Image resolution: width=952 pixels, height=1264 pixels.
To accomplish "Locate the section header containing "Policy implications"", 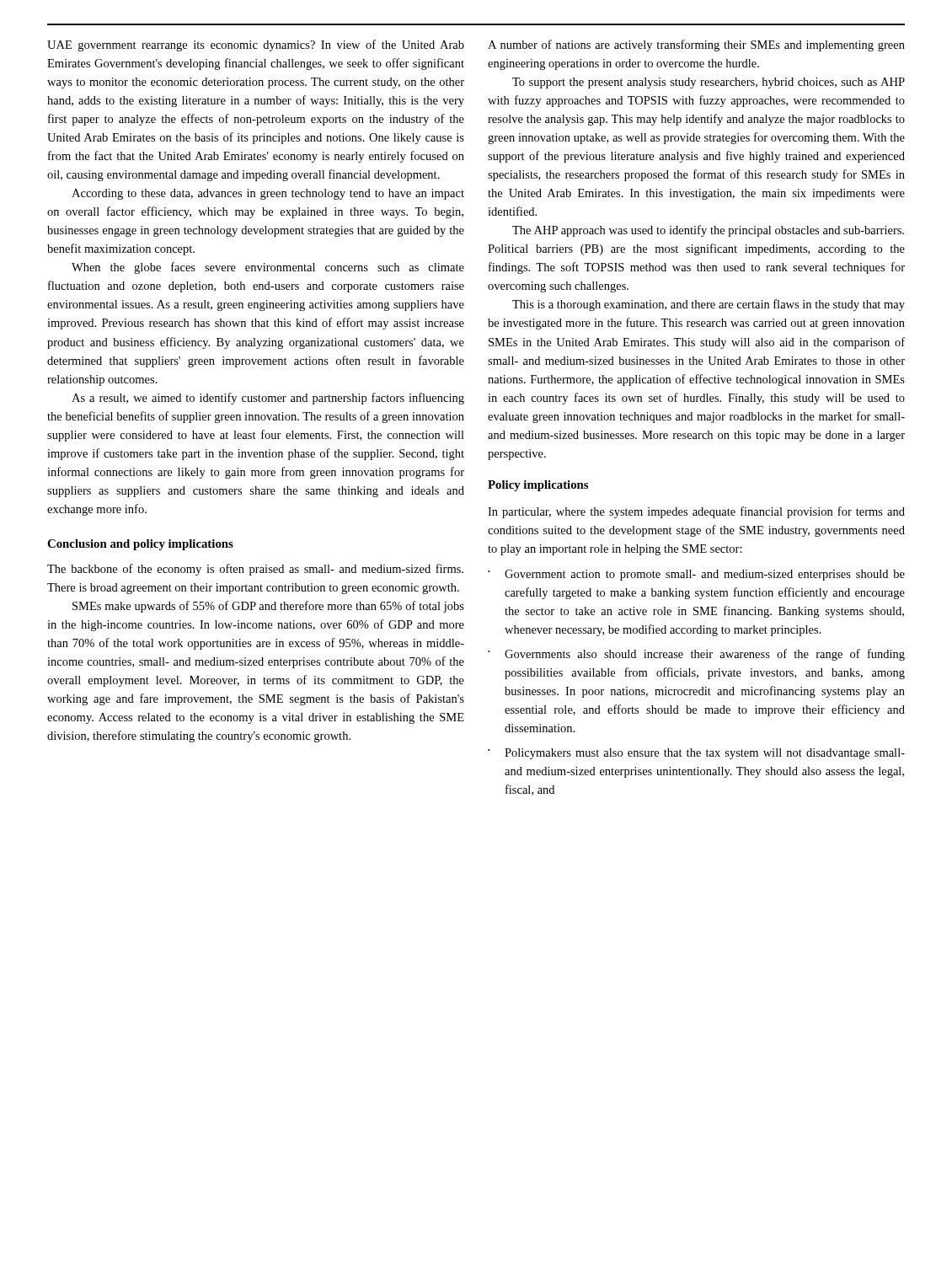I will (x=538, y=486).
